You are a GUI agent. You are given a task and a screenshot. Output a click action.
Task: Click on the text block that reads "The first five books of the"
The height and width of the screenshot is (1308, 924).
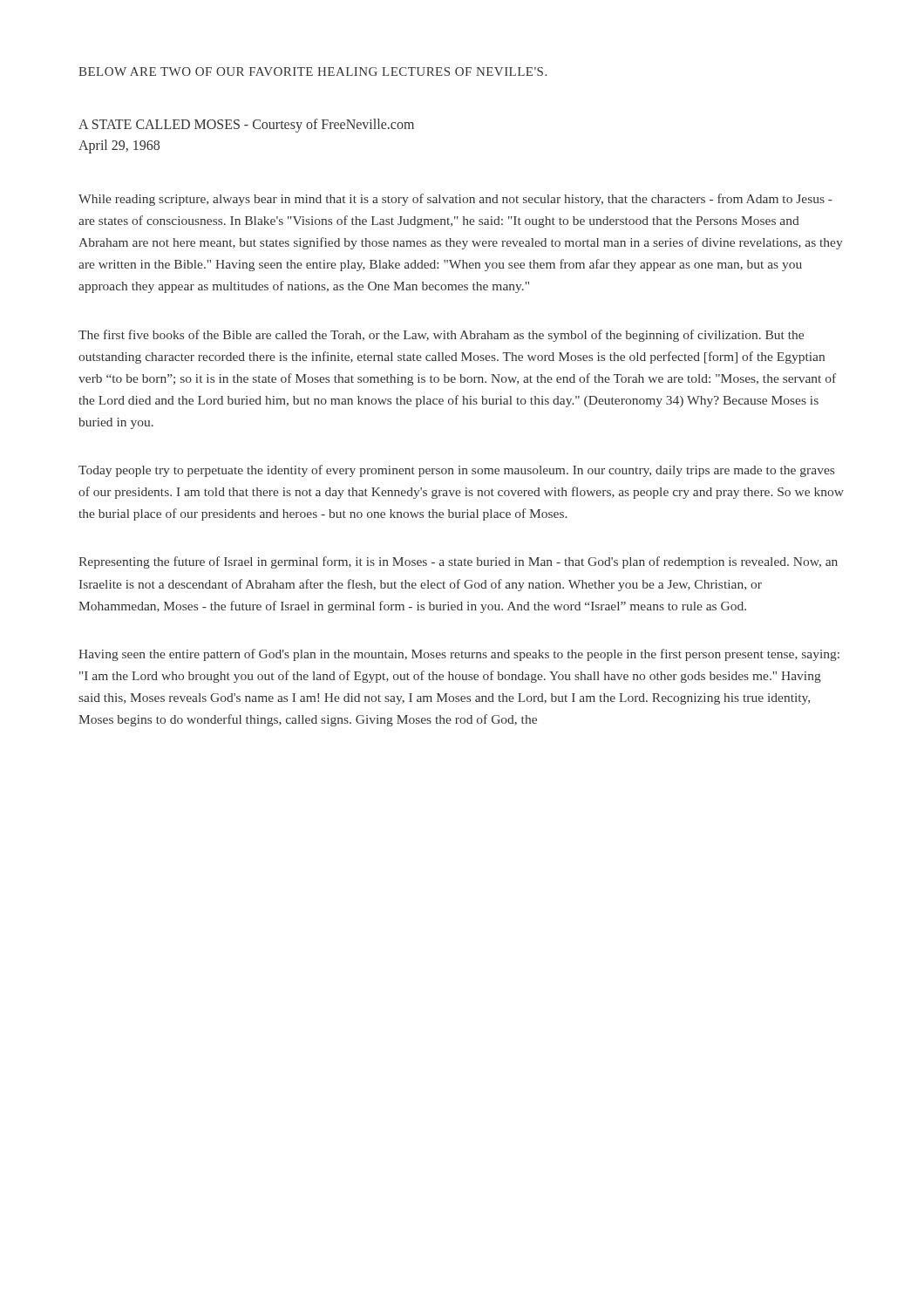(x=457, y=378)
